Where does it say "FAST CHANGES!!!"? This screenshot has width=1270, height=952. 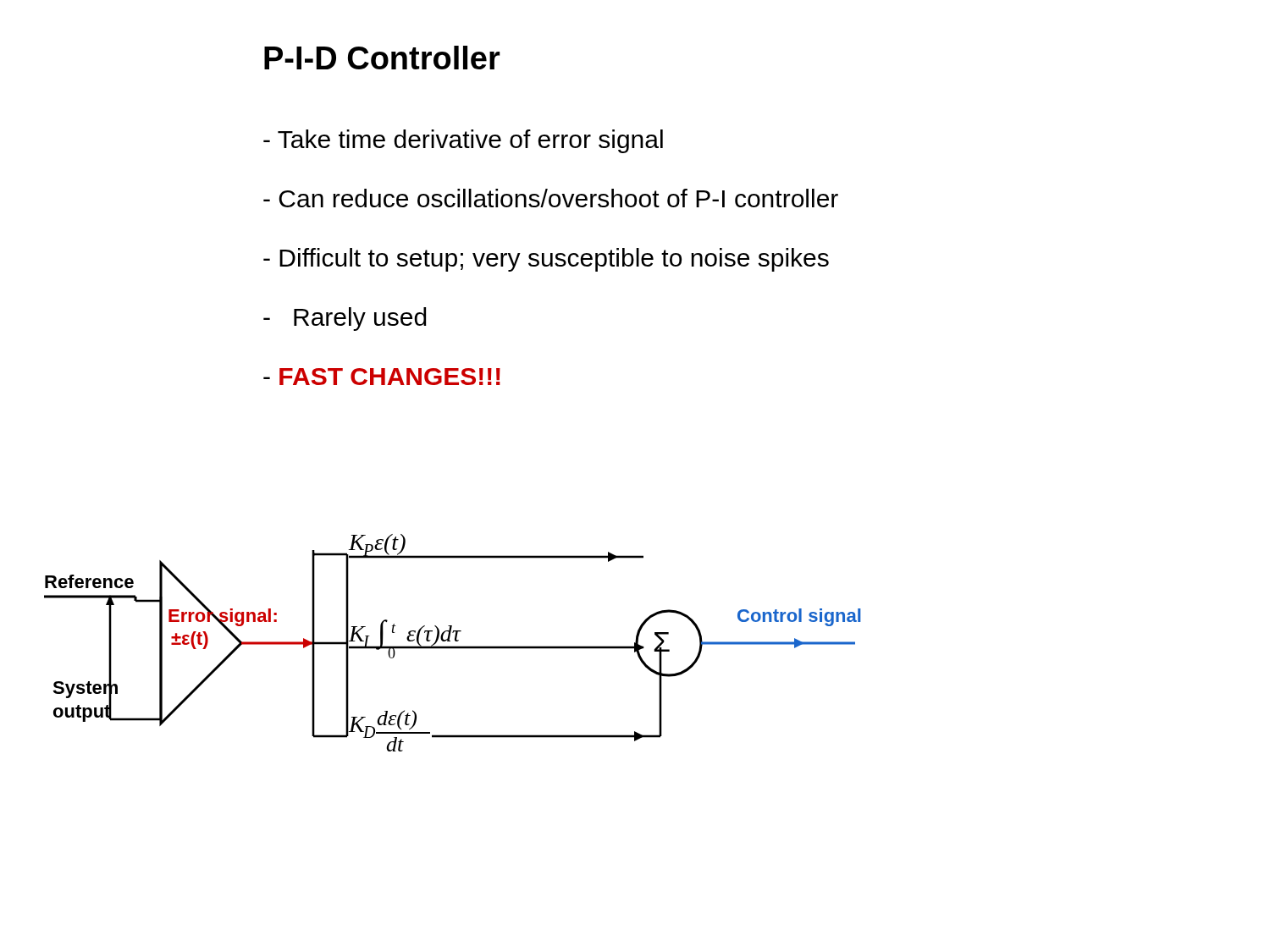pyautogui.click(x=382, y=376)
